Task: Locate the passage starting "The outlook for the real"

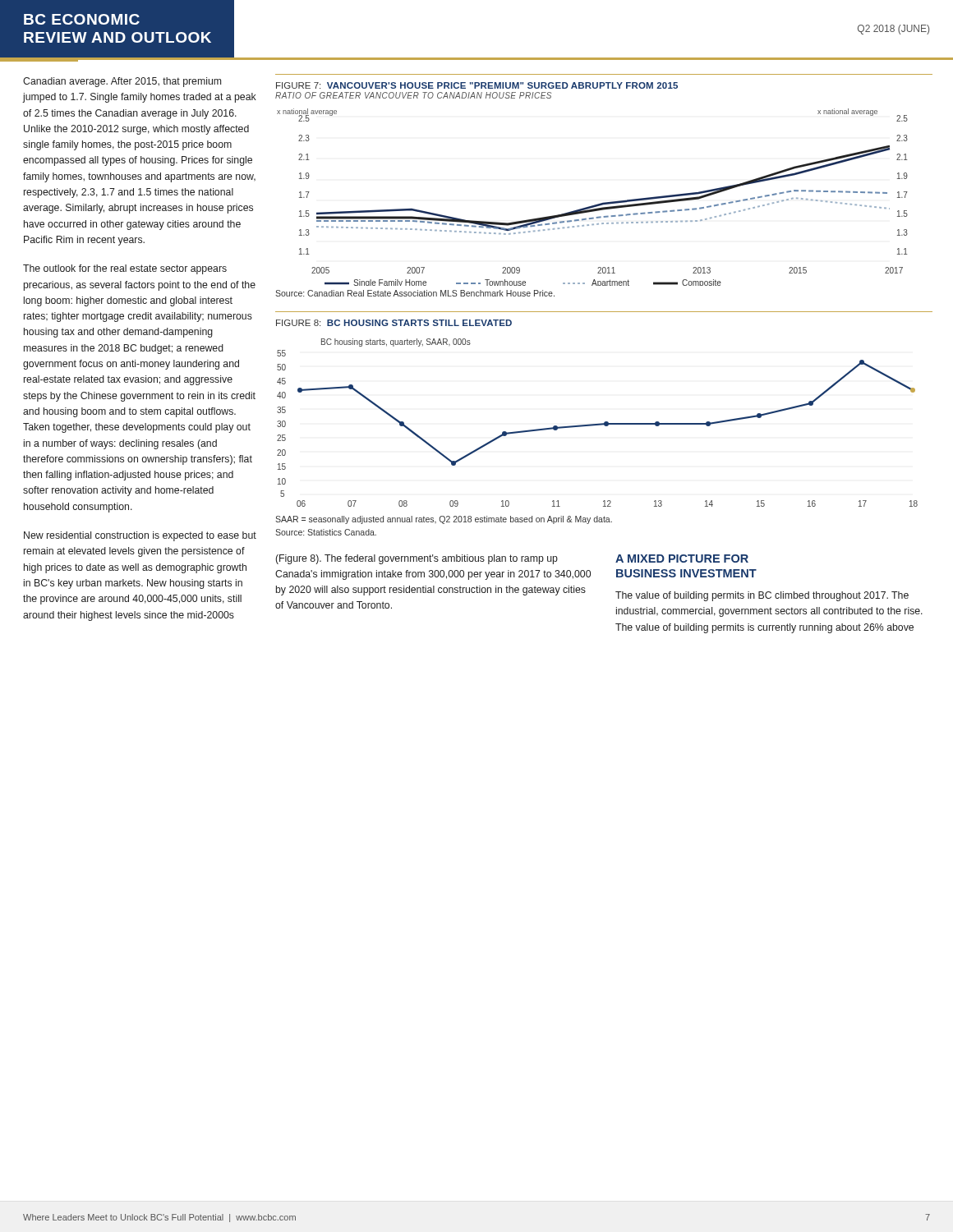Action: tap(139, 388)
